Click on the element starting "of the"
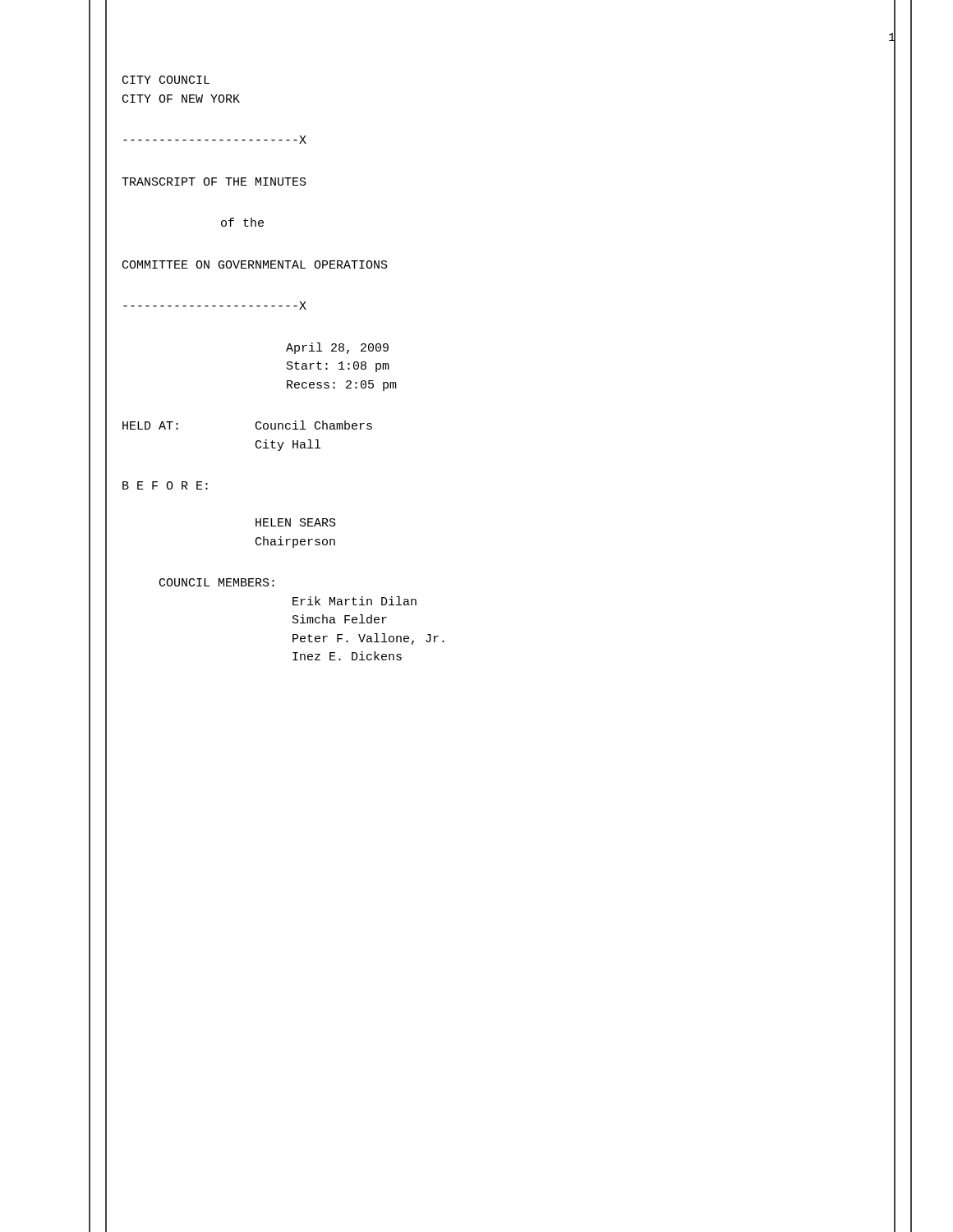 [x=242, y=222]
